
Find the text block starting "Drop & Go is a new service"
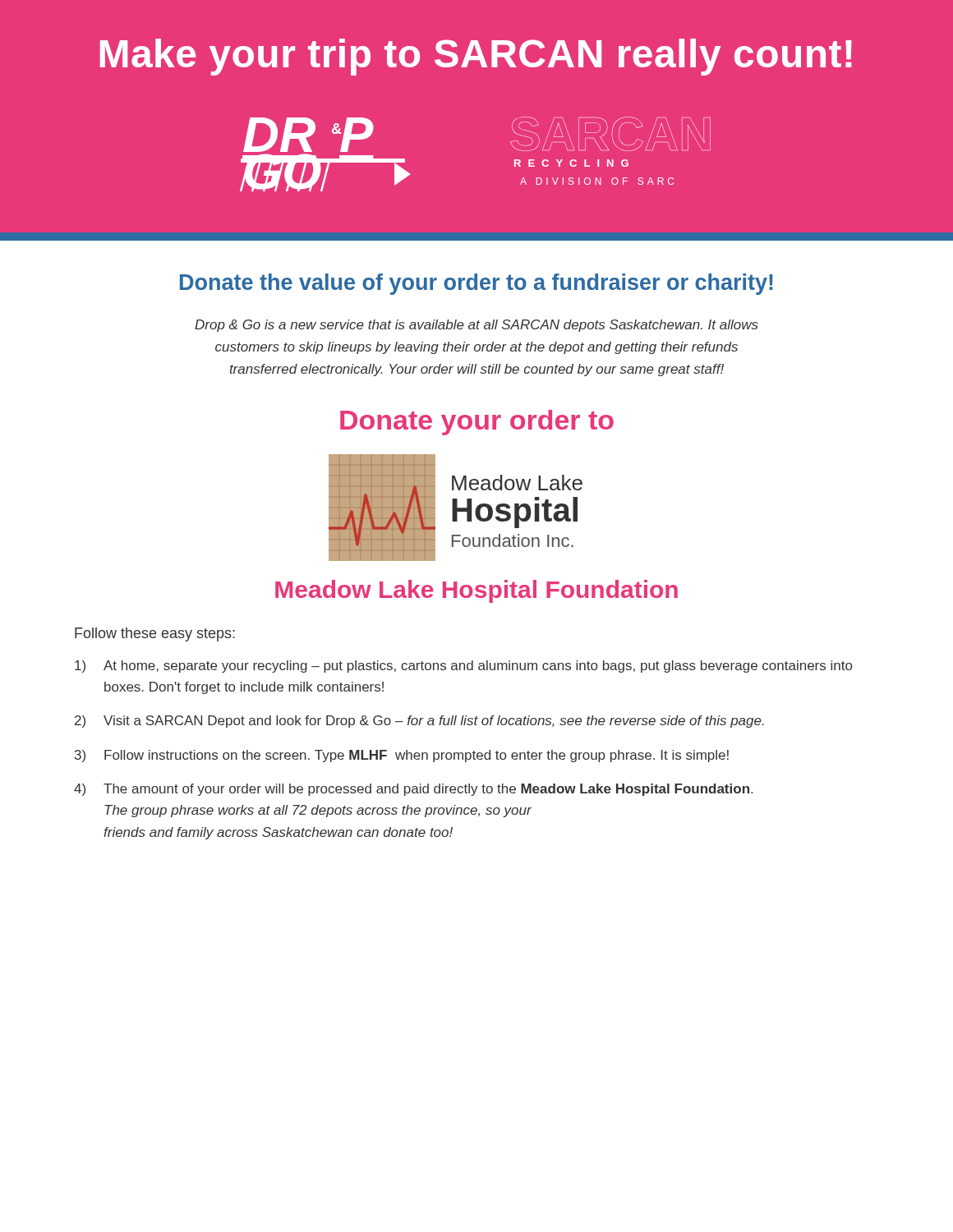point(476,347)
